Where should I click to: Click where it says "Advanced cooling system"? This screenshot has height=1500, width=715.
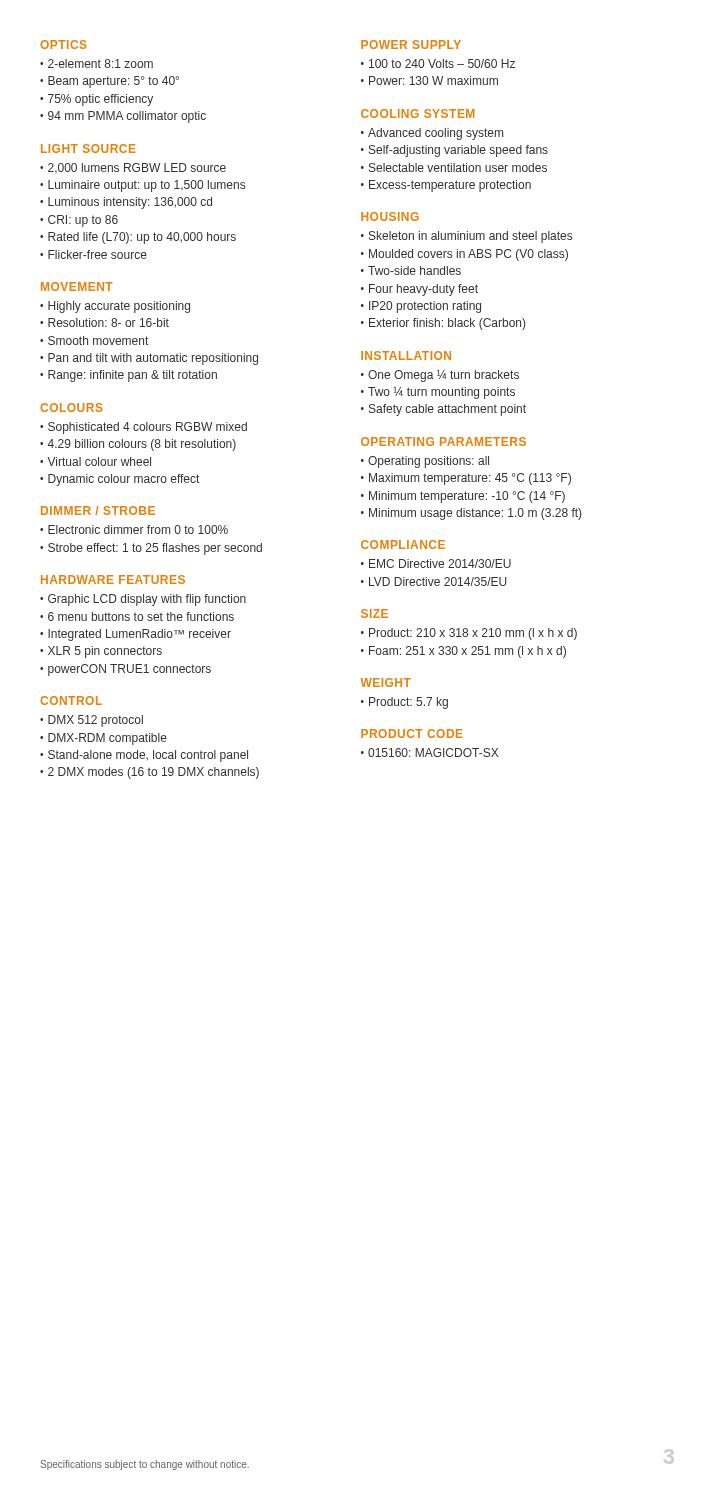[436, 133]
